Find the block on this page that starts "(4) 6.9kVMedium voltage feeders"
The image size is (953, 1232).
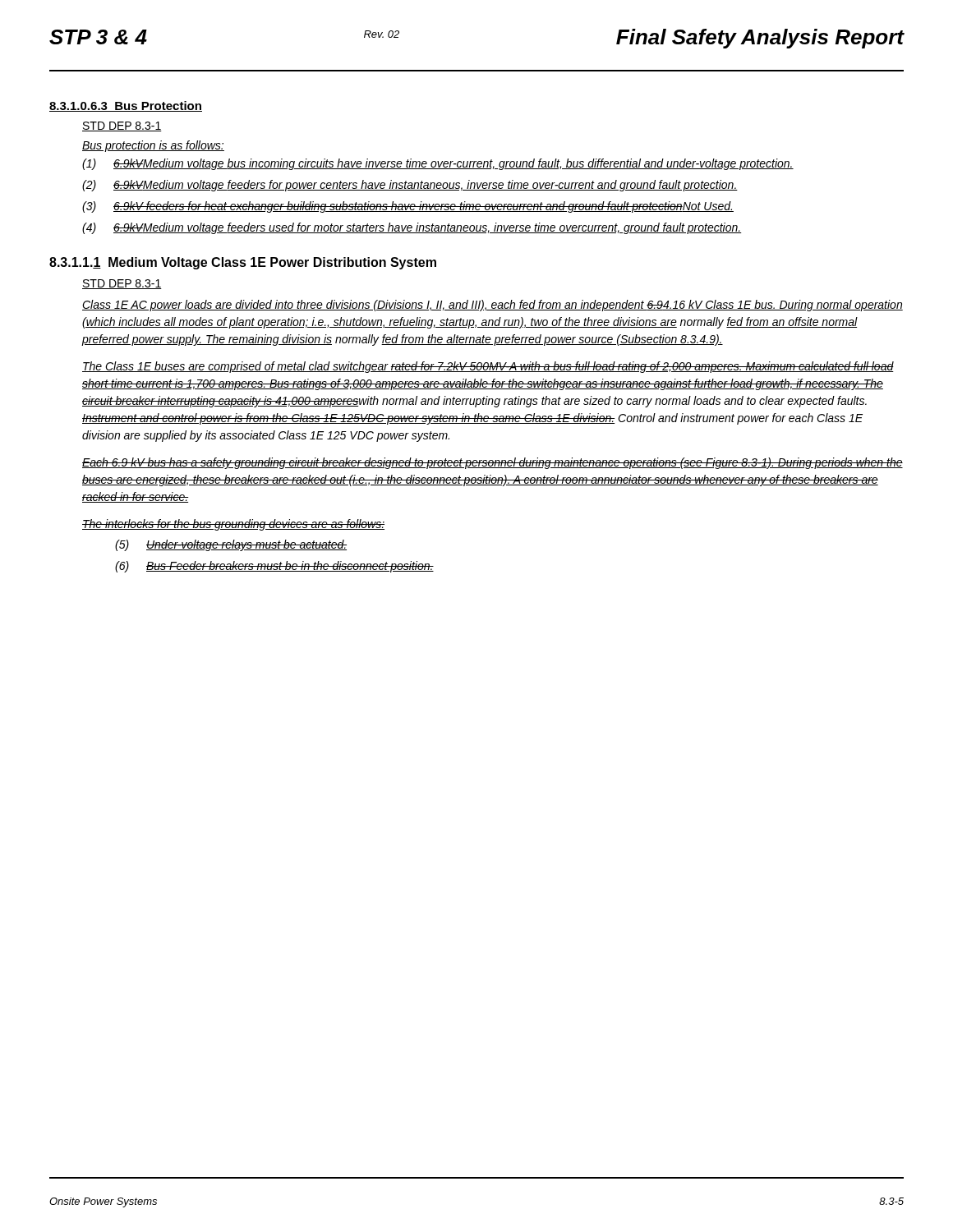coord(412,227)
